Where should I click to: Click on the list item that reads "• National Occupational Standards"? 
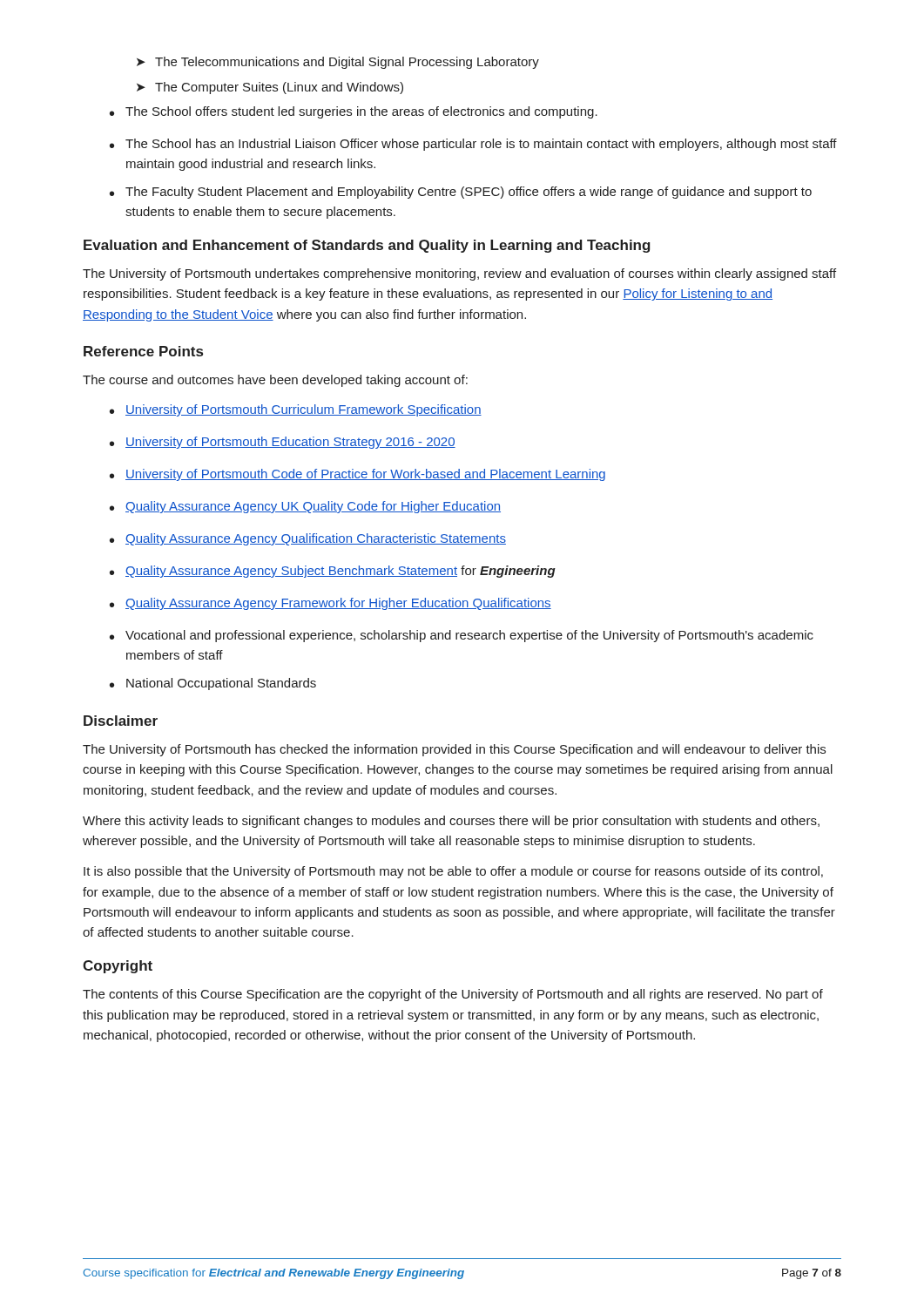[x=213, y=685]
